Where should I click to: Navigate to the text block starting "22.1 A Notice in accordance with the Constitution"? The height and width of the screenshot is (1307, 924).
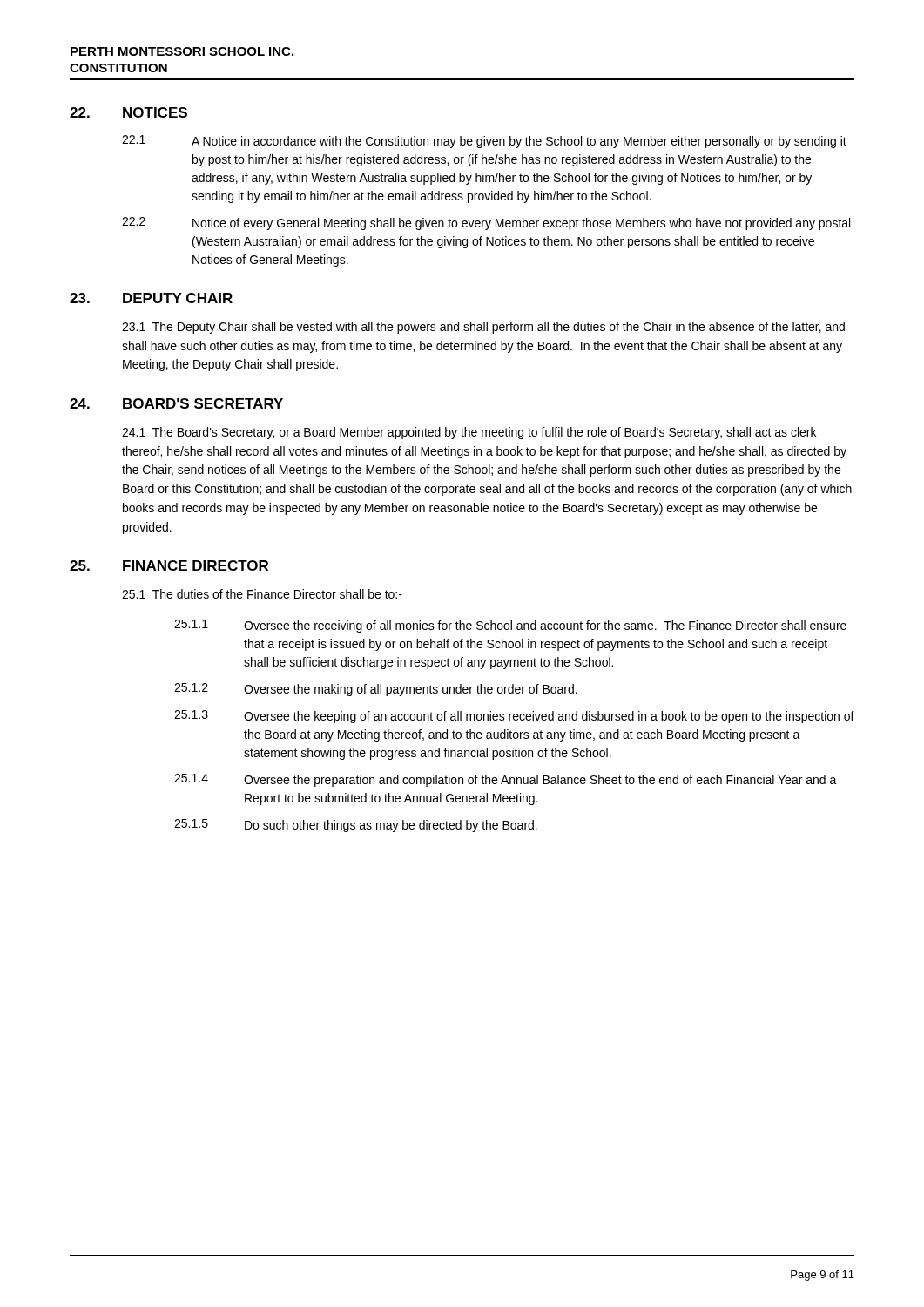click(488, 169)
